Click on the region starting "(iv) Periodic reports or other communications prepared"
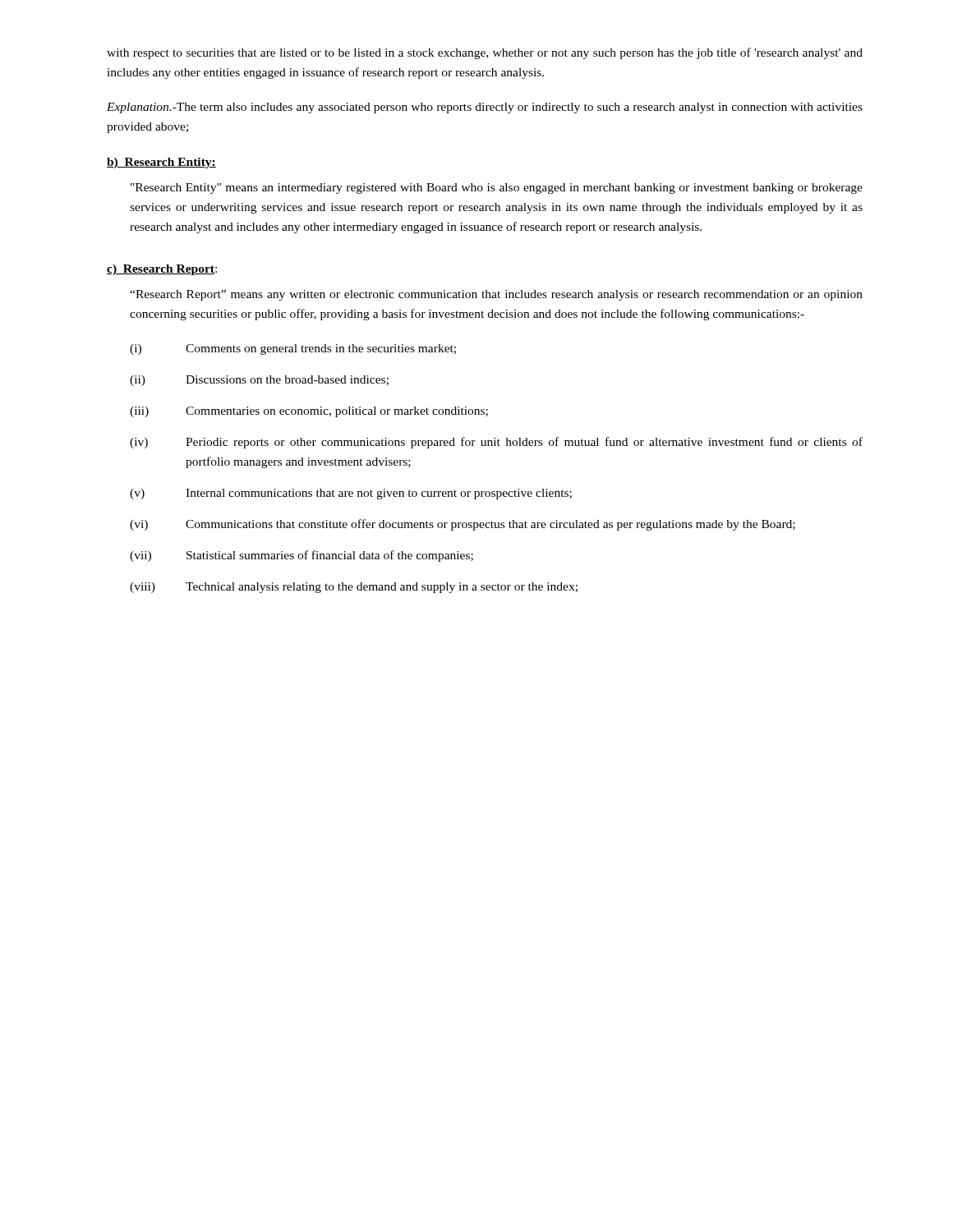The height and width of the screenshot is (1232, 953). coord(496,452)
